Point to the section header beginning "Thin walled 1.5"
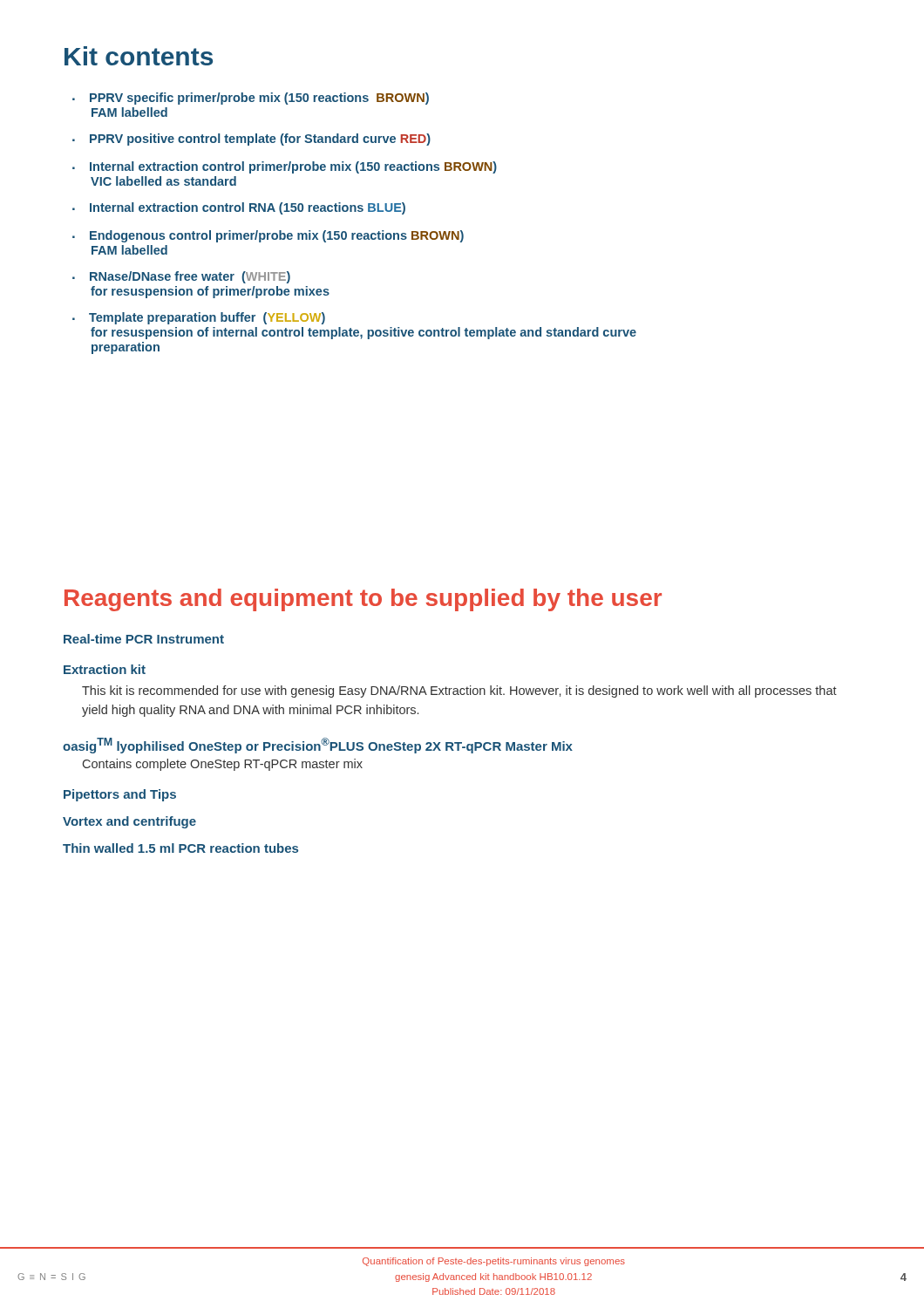Image resolution: width=924 pixels, height=1308 pixels. pyautogui.click(x=181, y=848)
